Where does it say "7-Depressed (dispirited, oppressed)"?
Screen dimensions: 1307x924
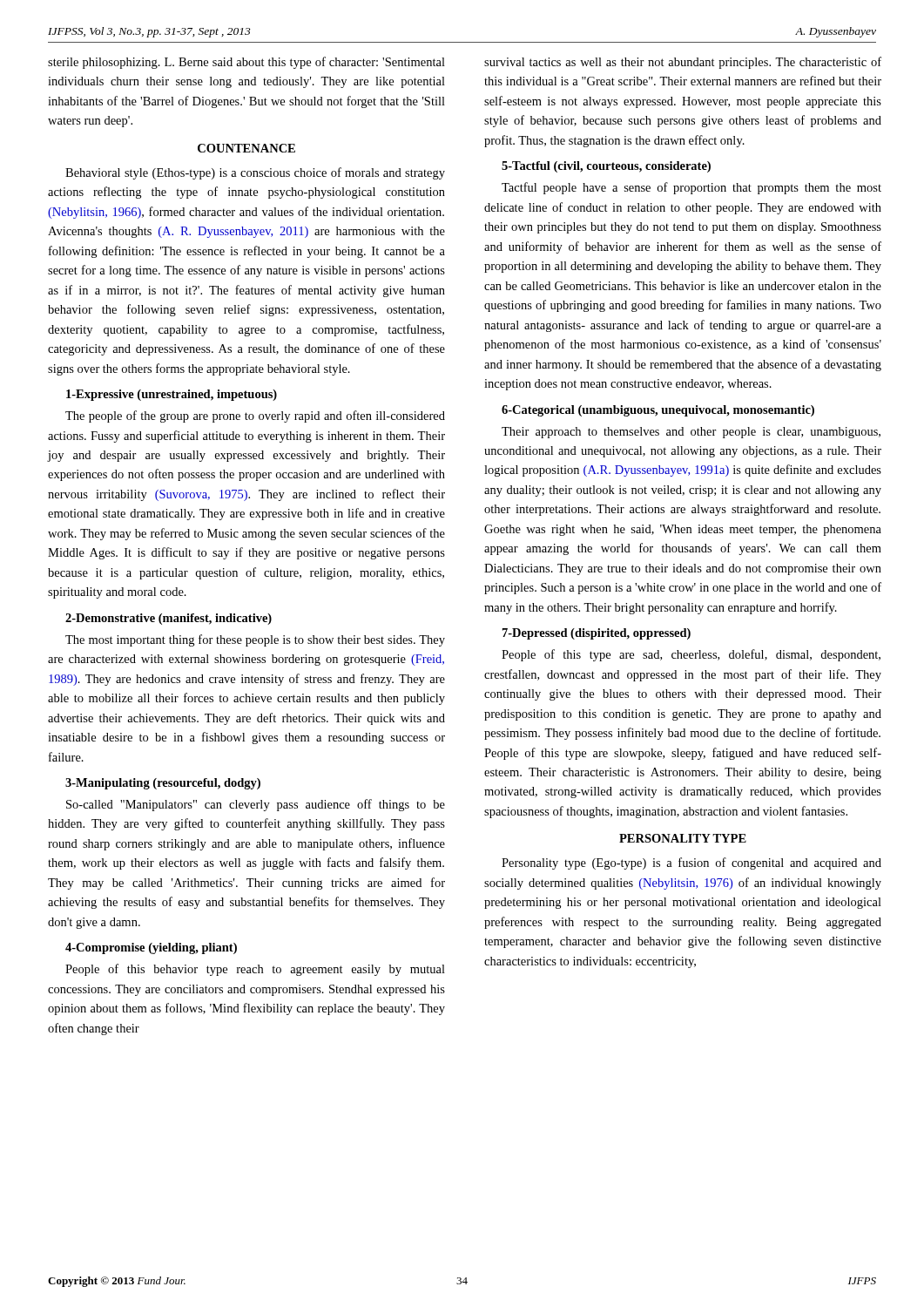click(596, 633)
